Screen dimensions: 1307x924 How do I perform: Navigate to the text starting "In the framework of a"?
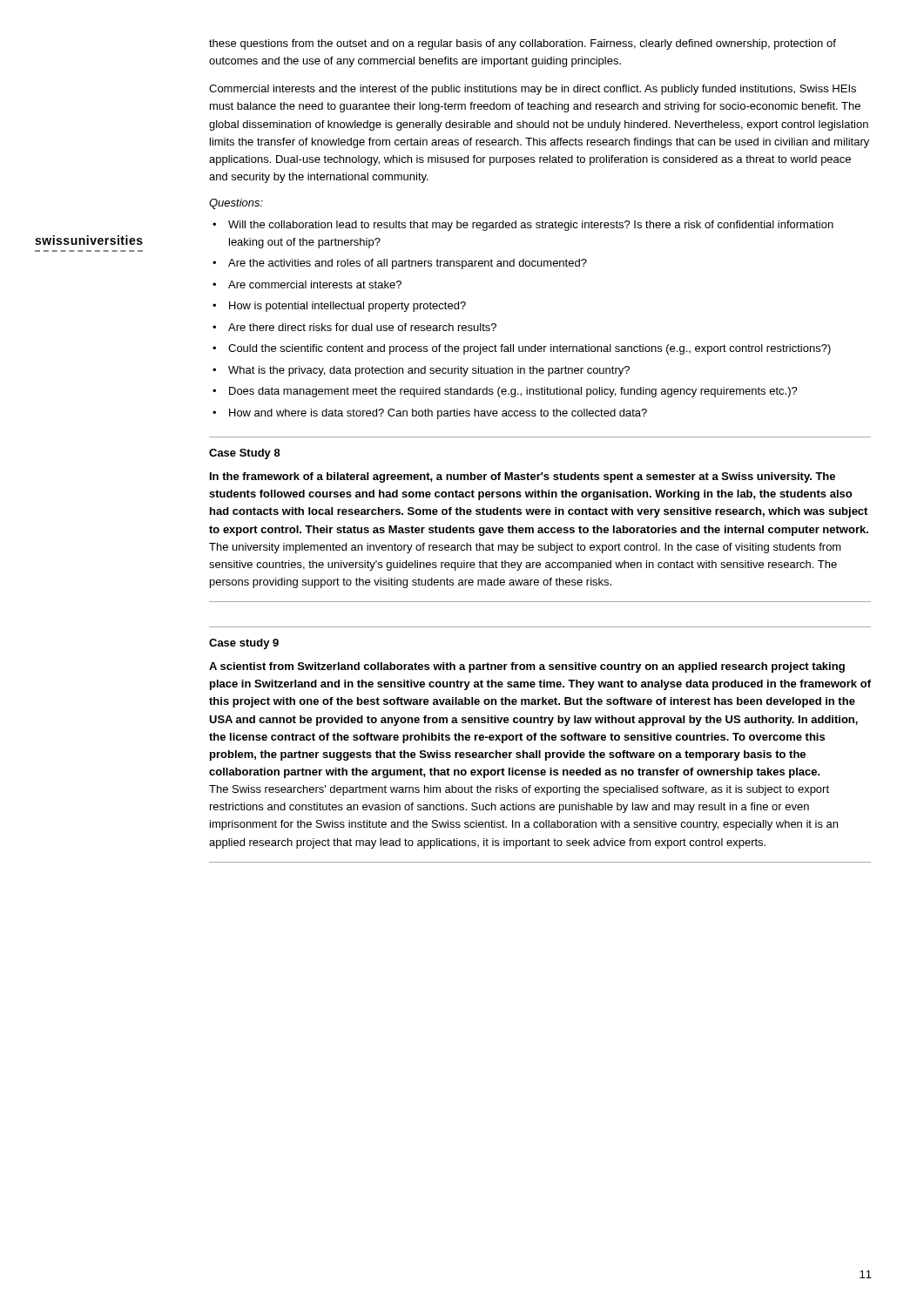point(540,503)
